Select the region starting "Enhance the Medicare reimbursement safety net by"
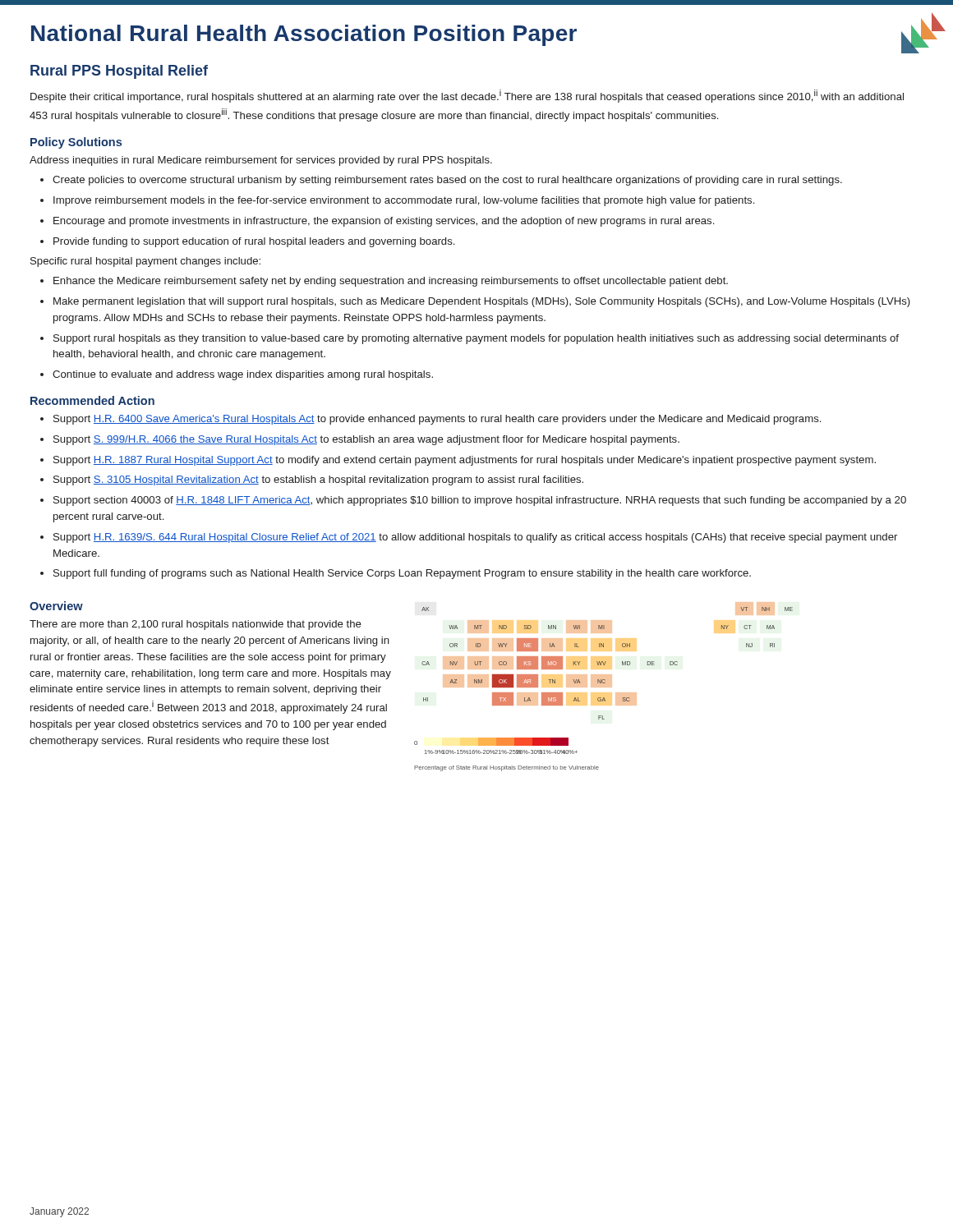 click(x=391, y=281)
